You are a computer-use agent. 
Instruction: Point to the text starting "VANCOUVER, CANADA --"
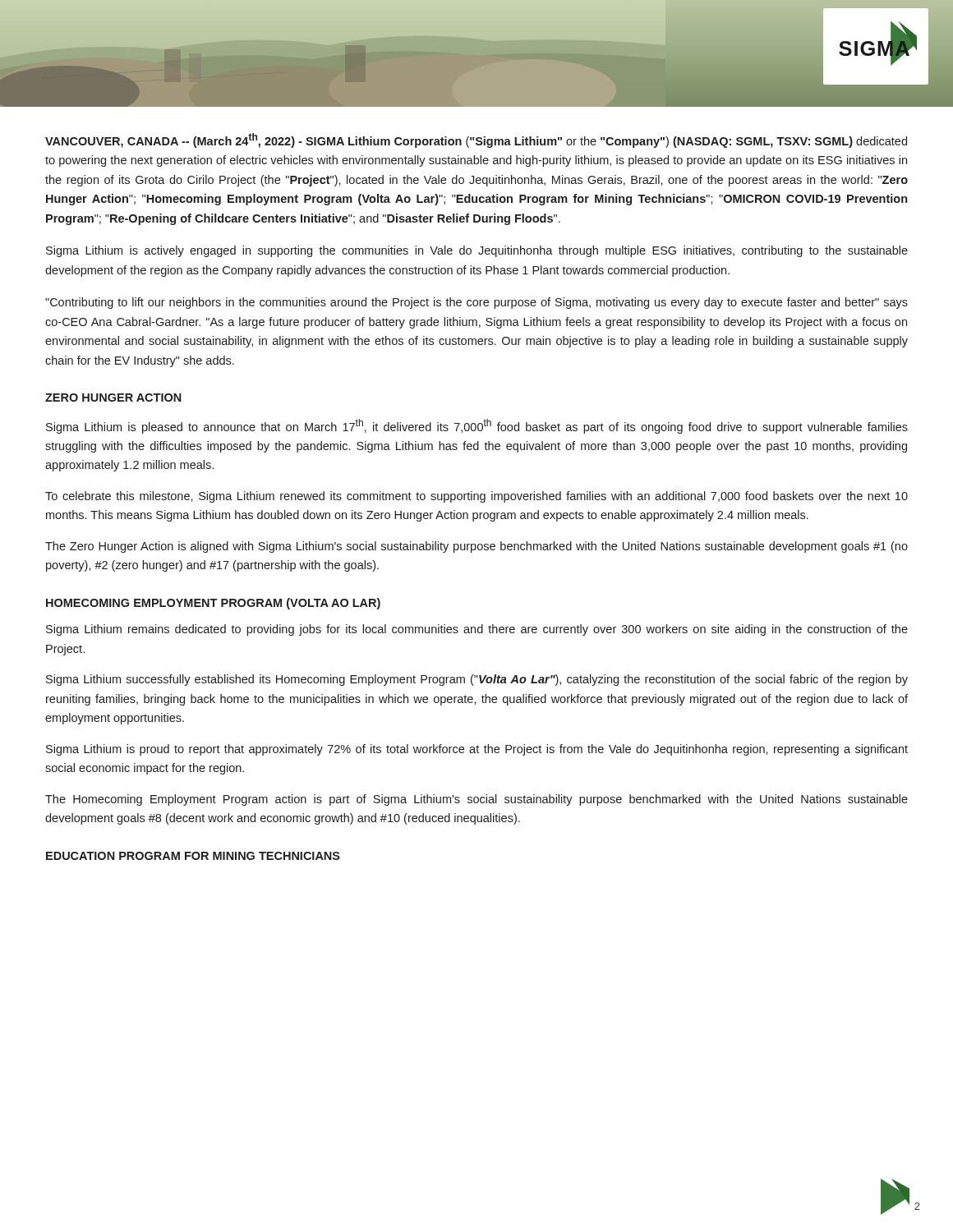(x=476, y=178)
